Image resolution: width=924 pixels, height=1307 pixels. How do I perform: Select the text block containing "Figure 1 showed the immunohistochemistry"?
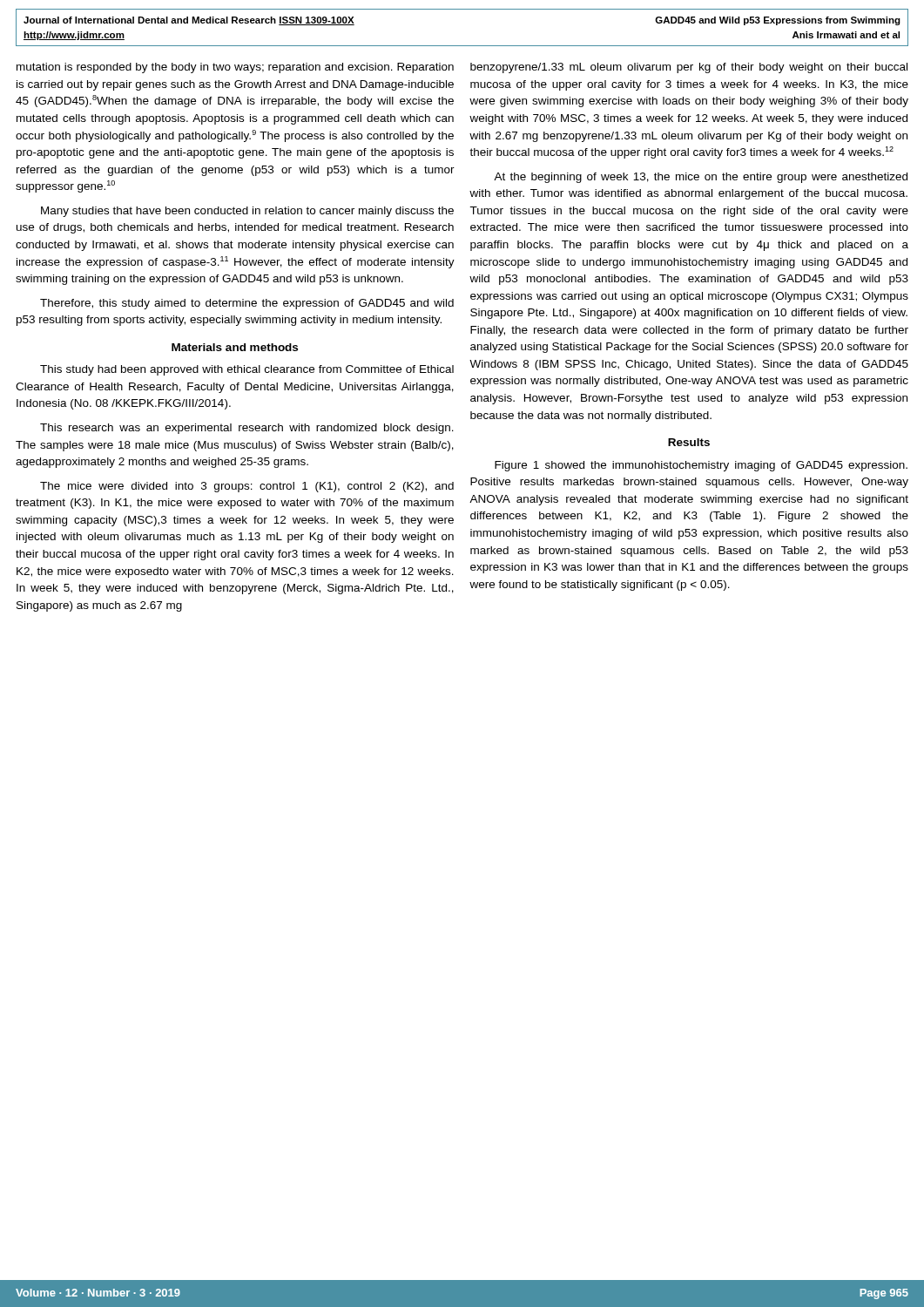[689, 524]
